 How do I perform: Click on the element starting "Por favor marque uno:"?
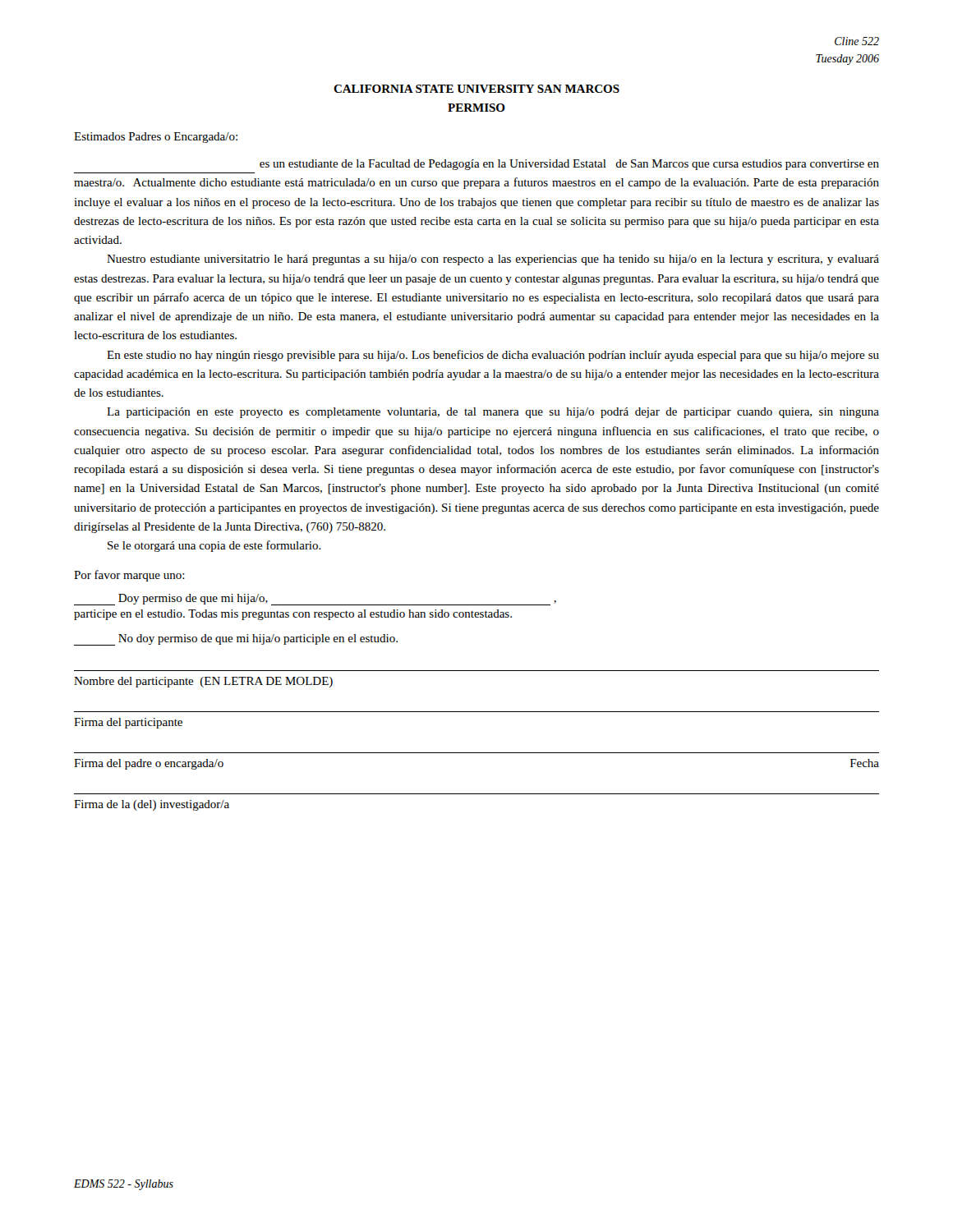130,575
